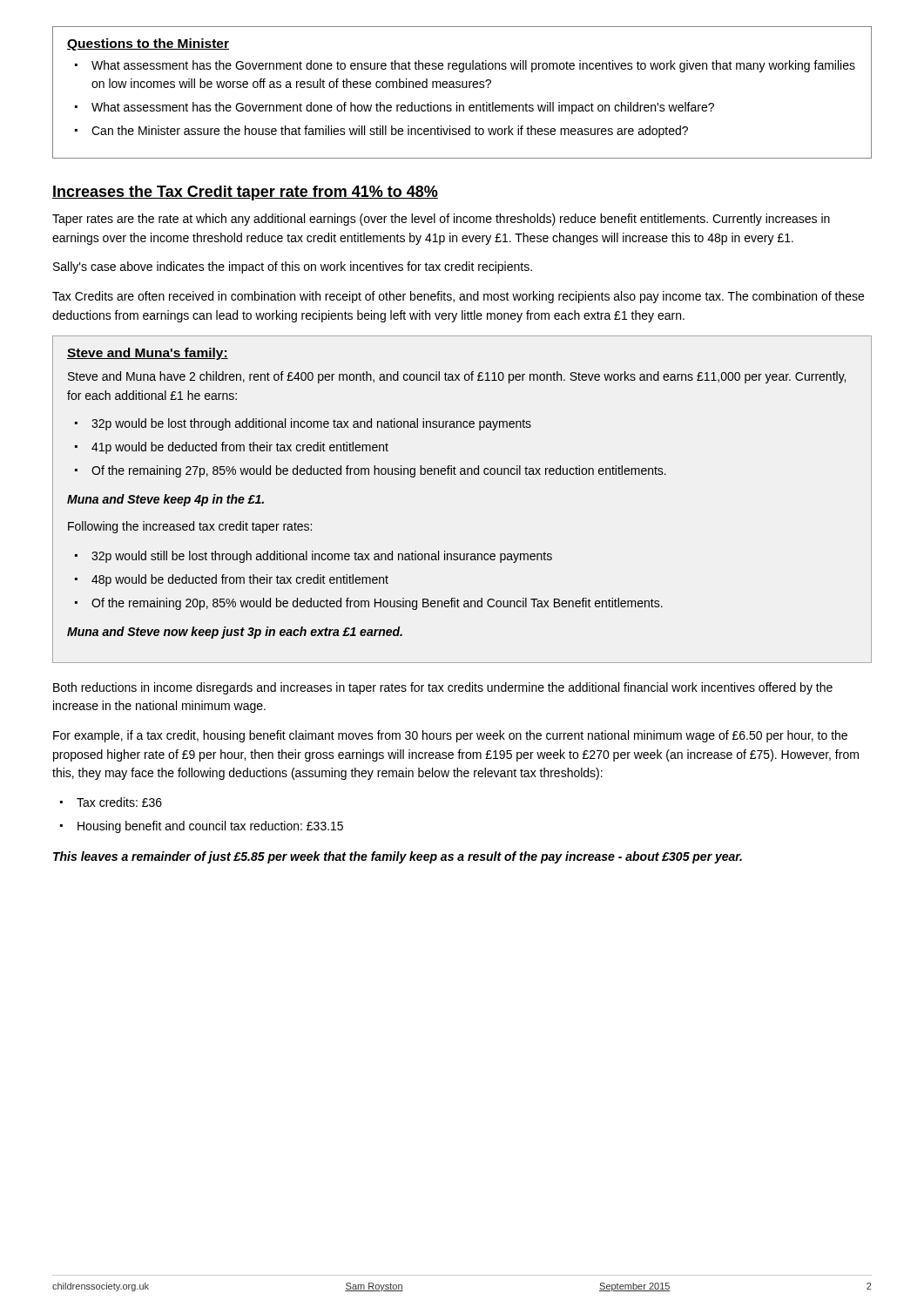The image size is (924, 1307).
Task: Where is the passage that starts "Muna and Steve keep"?
Action: click(x=166, y=499)
